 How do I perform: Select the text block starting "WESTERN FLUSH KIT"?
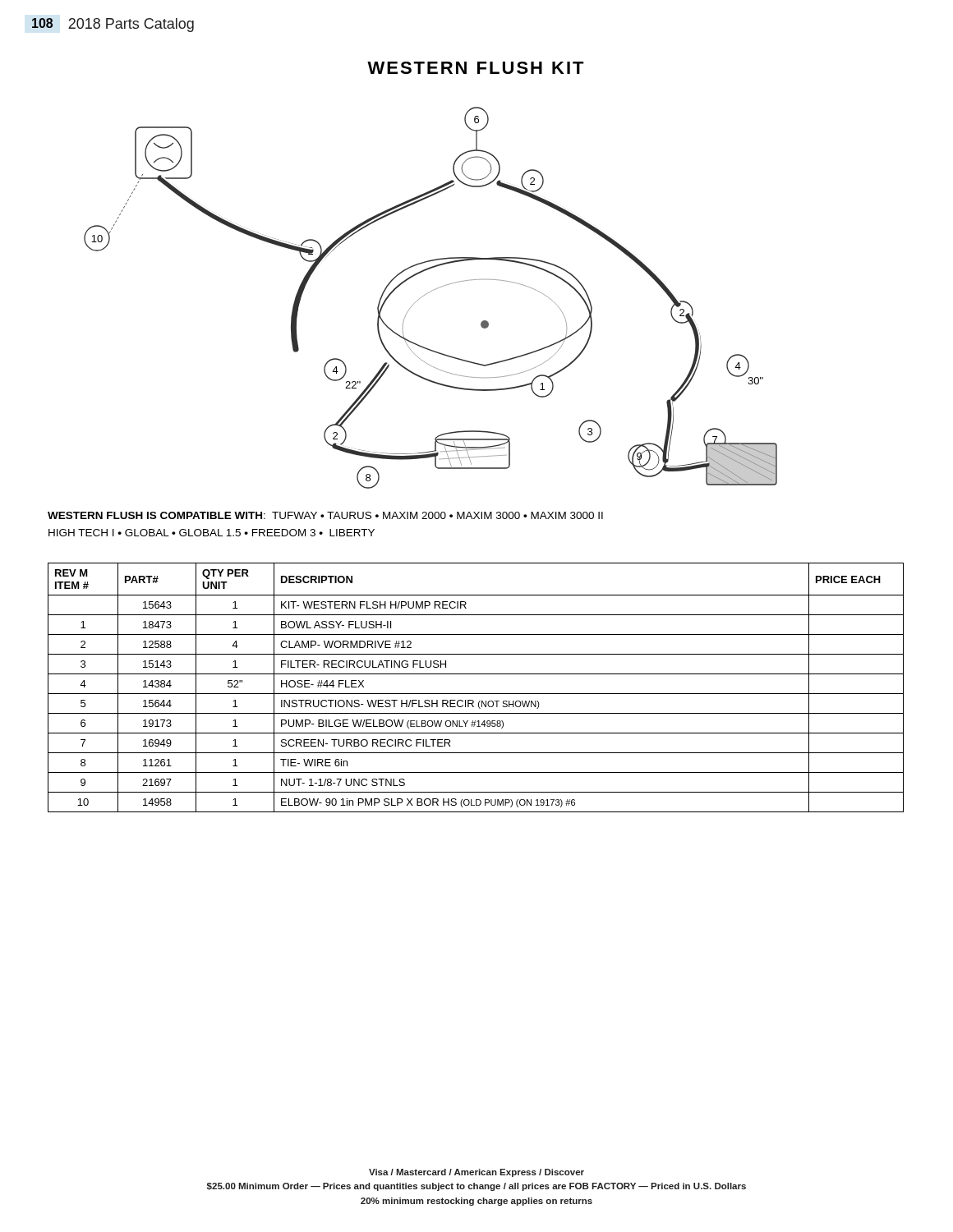[476, 68]
